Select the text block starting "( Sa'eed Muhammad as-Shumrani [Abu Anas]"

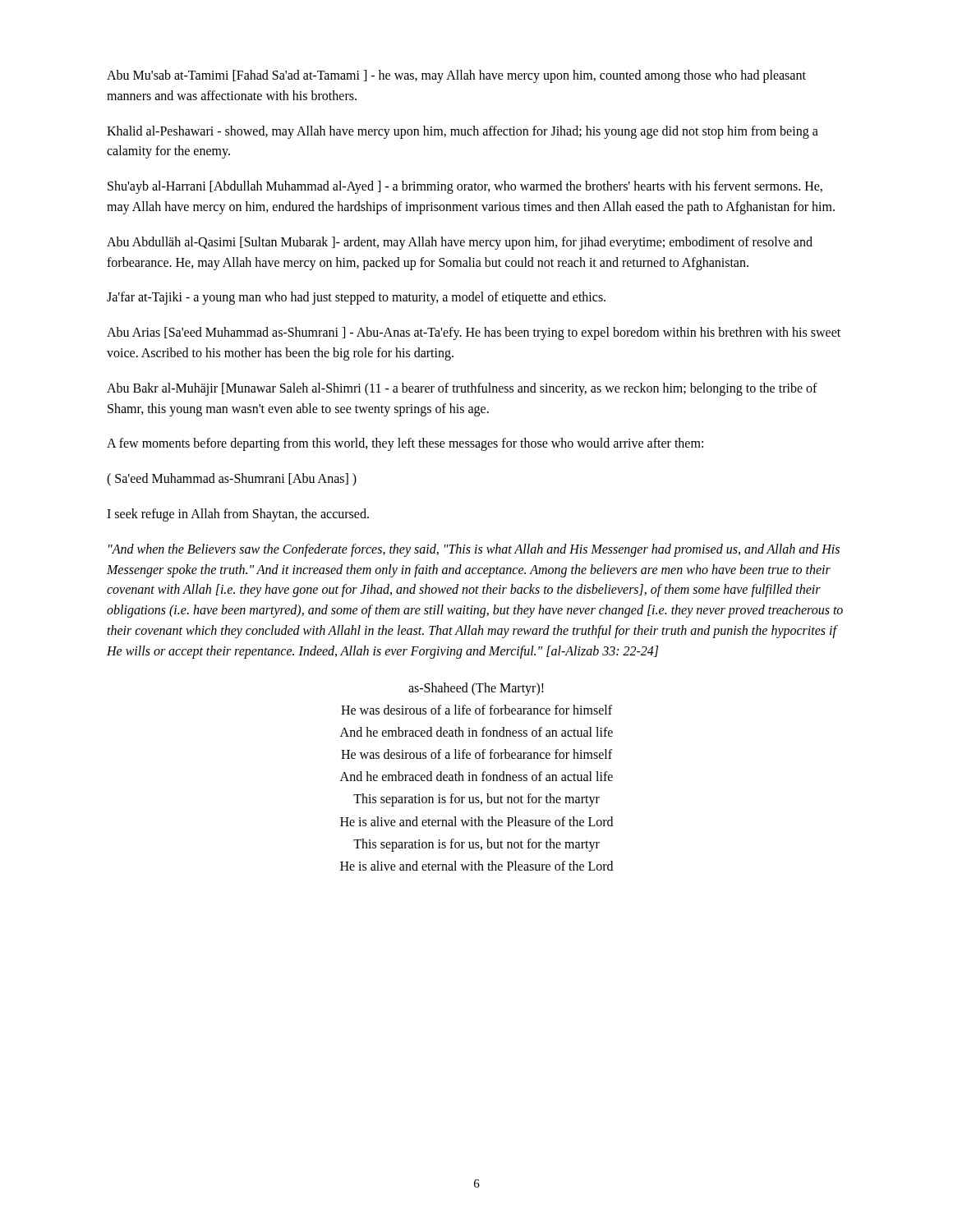232,479
